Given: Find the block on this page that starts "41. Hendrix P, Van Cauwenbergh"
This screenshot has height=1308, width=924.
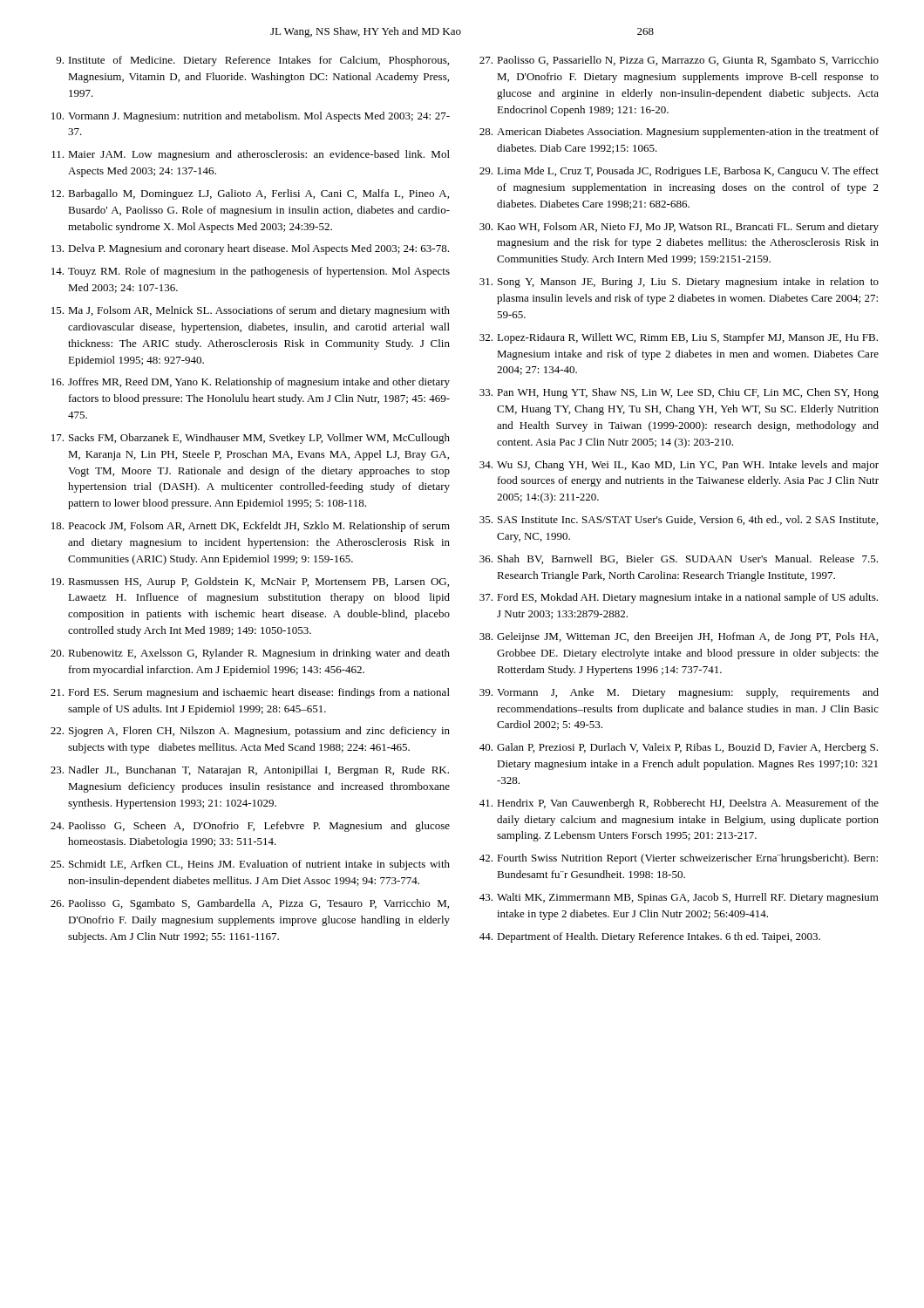Looking at the screenshot, I should pos(676,820).
